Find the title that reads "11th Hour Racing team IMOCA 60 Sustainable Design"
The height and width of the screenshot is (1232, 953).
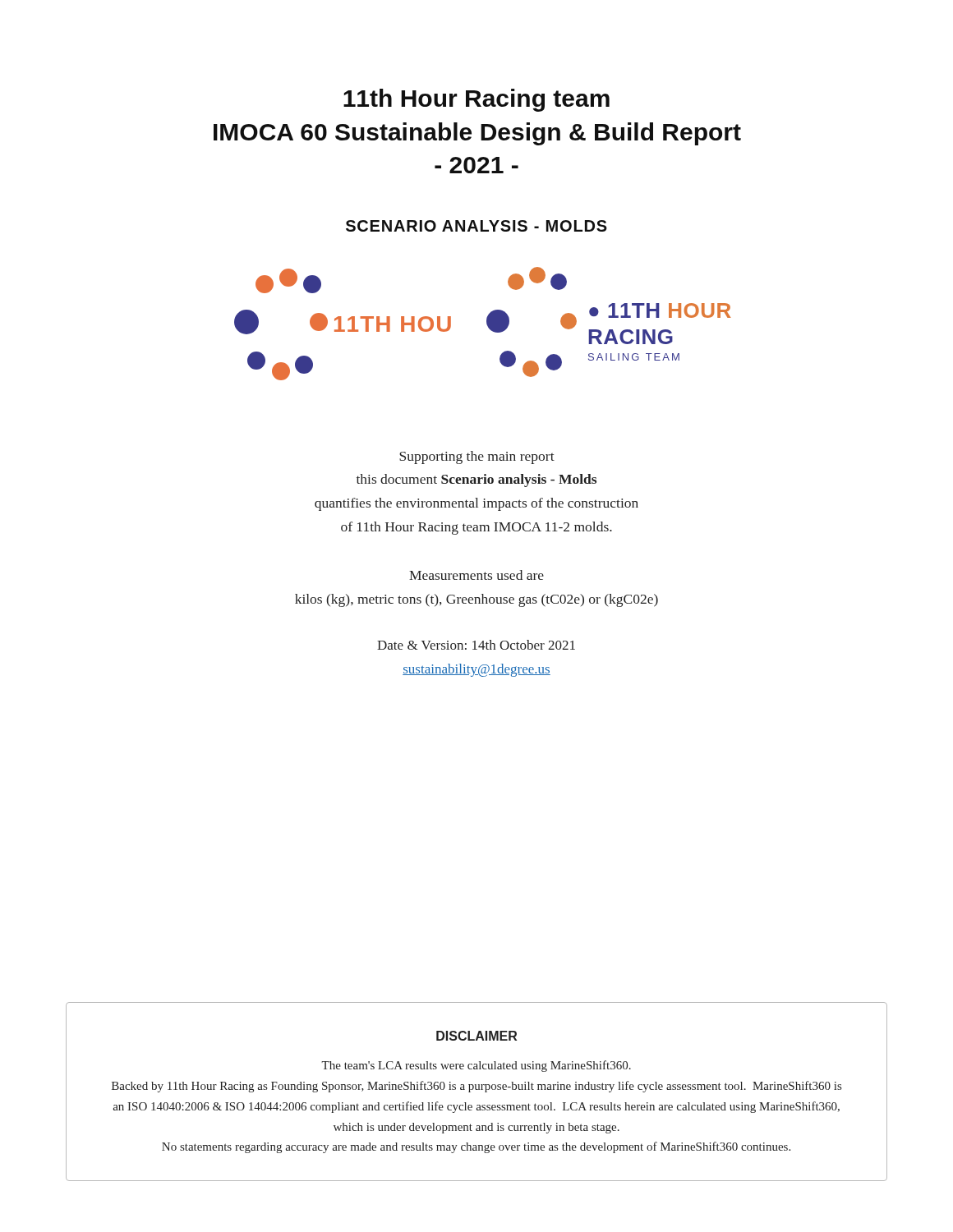coord(476,132)
